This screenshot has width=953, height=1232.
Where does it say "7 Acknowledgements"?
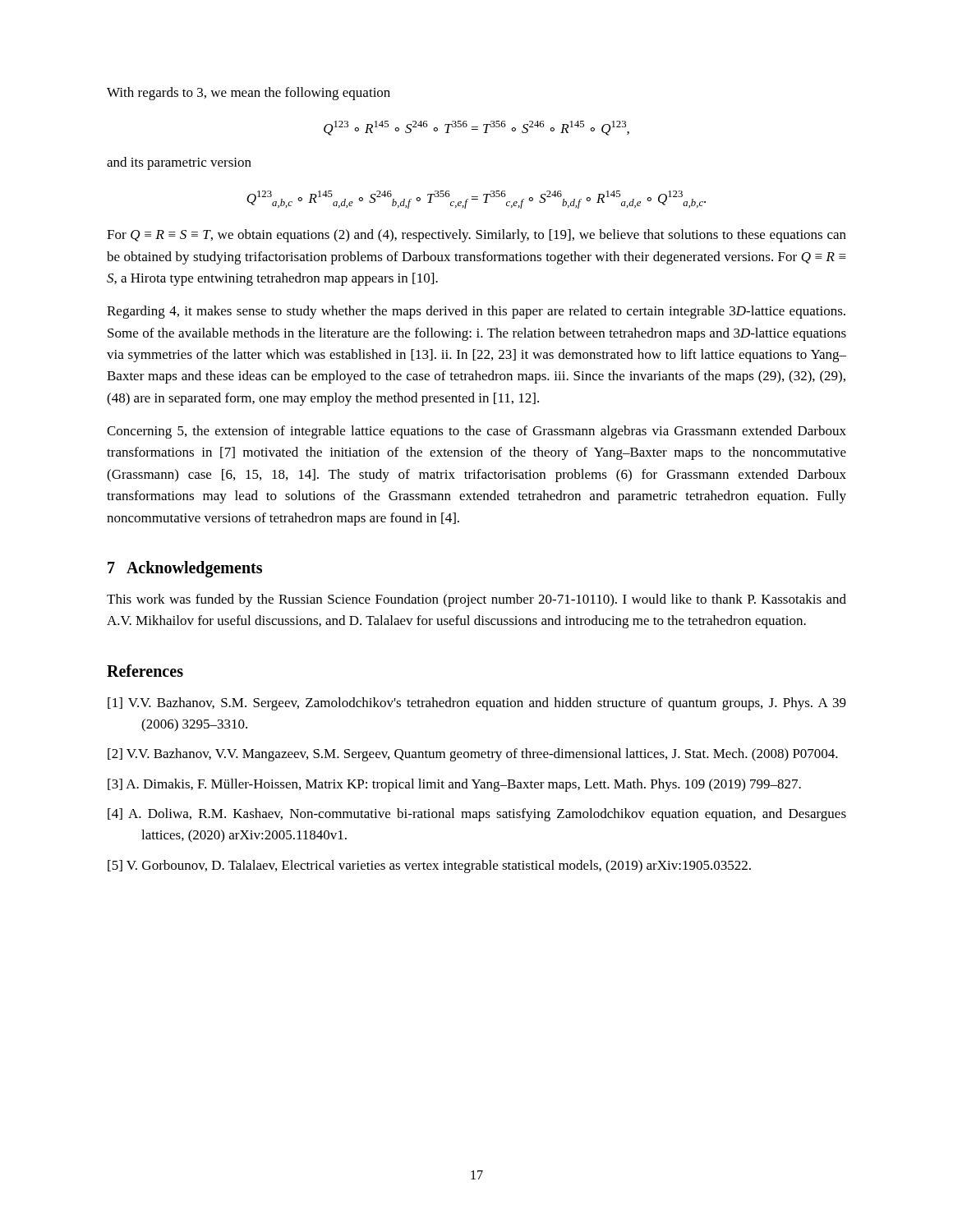click(185, 567)
